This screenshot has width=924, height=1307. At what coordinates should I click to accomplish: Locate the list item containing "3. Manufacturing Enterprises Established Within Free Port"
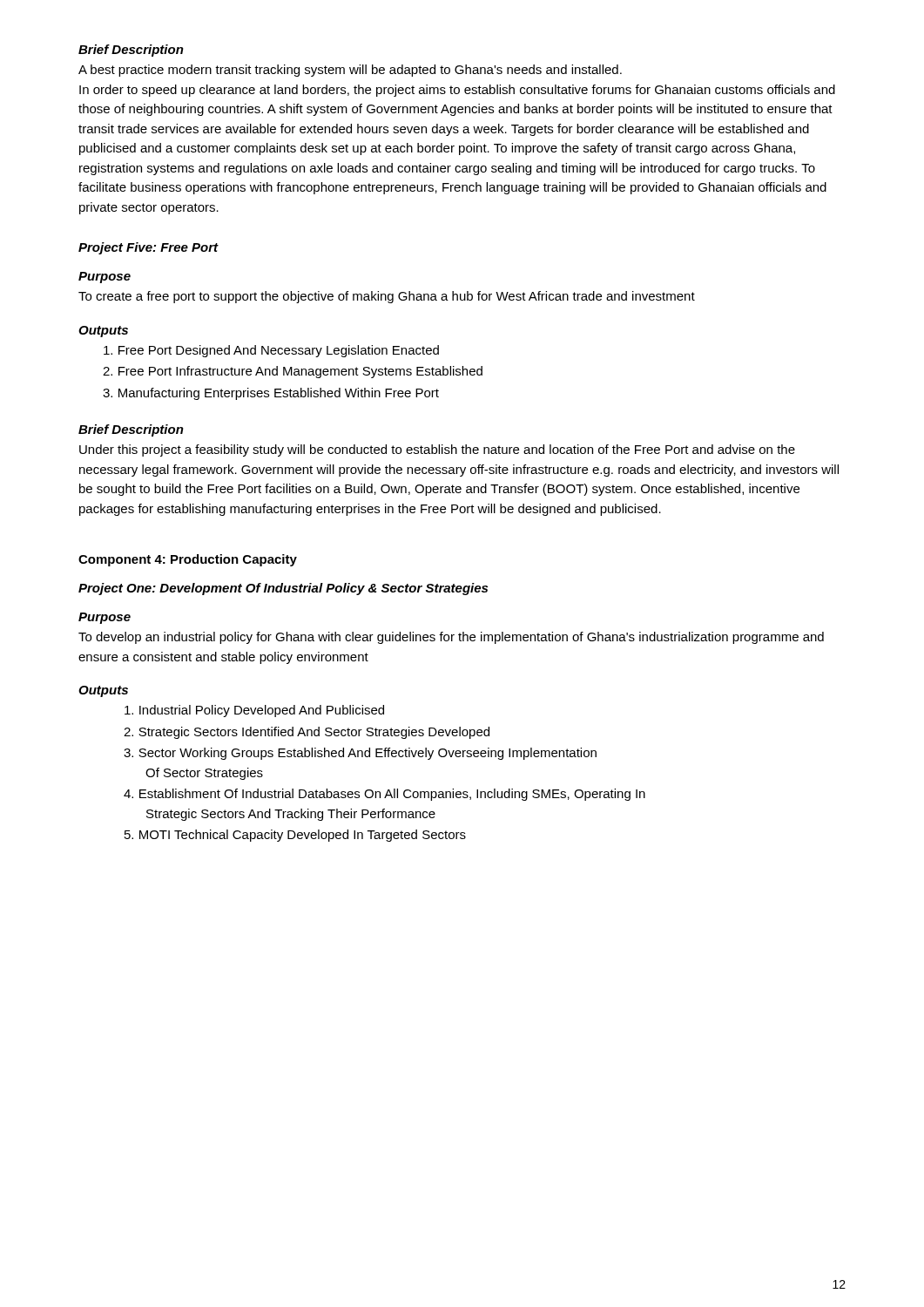271,392
